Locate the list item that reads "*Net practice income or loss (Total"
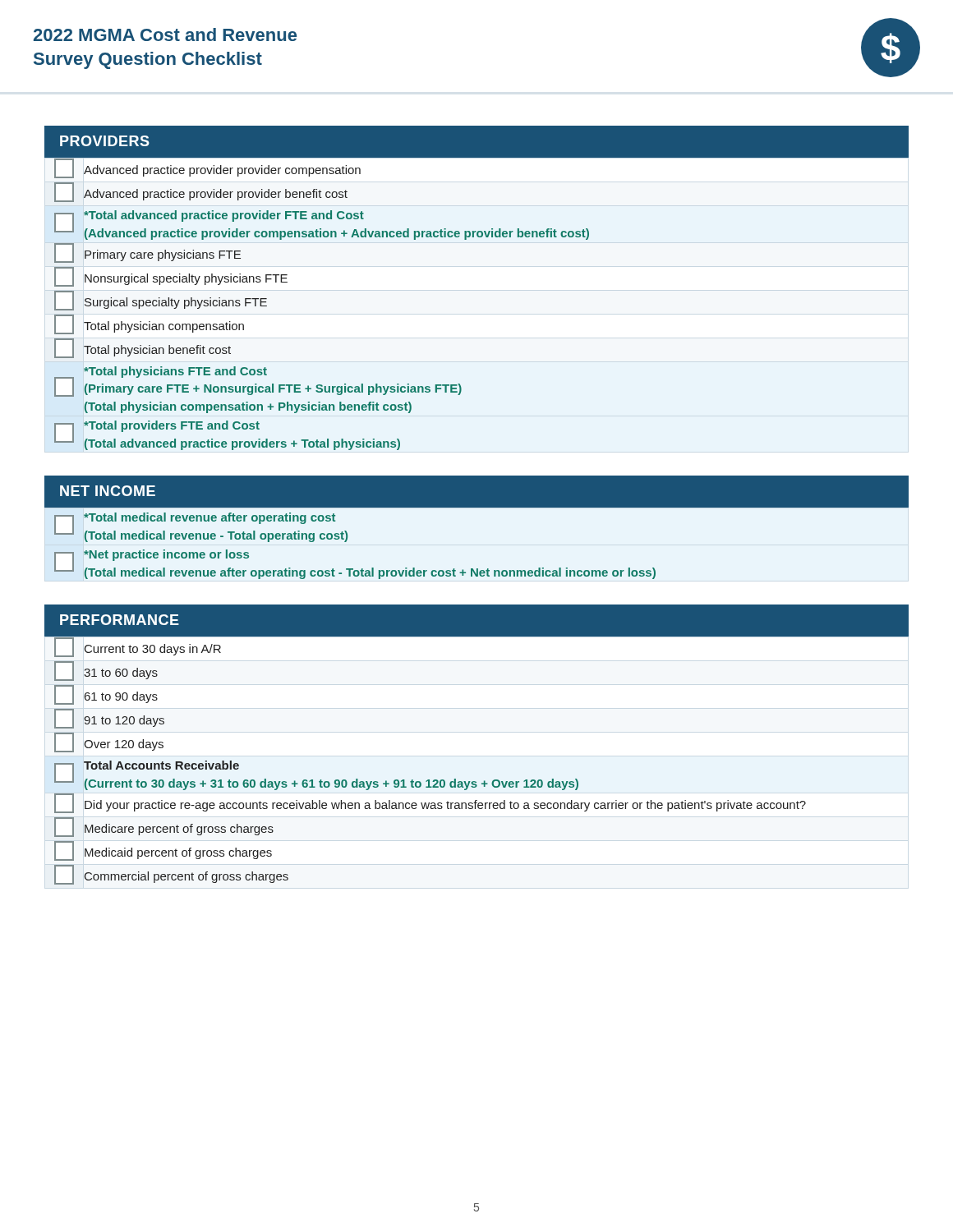The image size is (953, 1232). tap(476, 563)
